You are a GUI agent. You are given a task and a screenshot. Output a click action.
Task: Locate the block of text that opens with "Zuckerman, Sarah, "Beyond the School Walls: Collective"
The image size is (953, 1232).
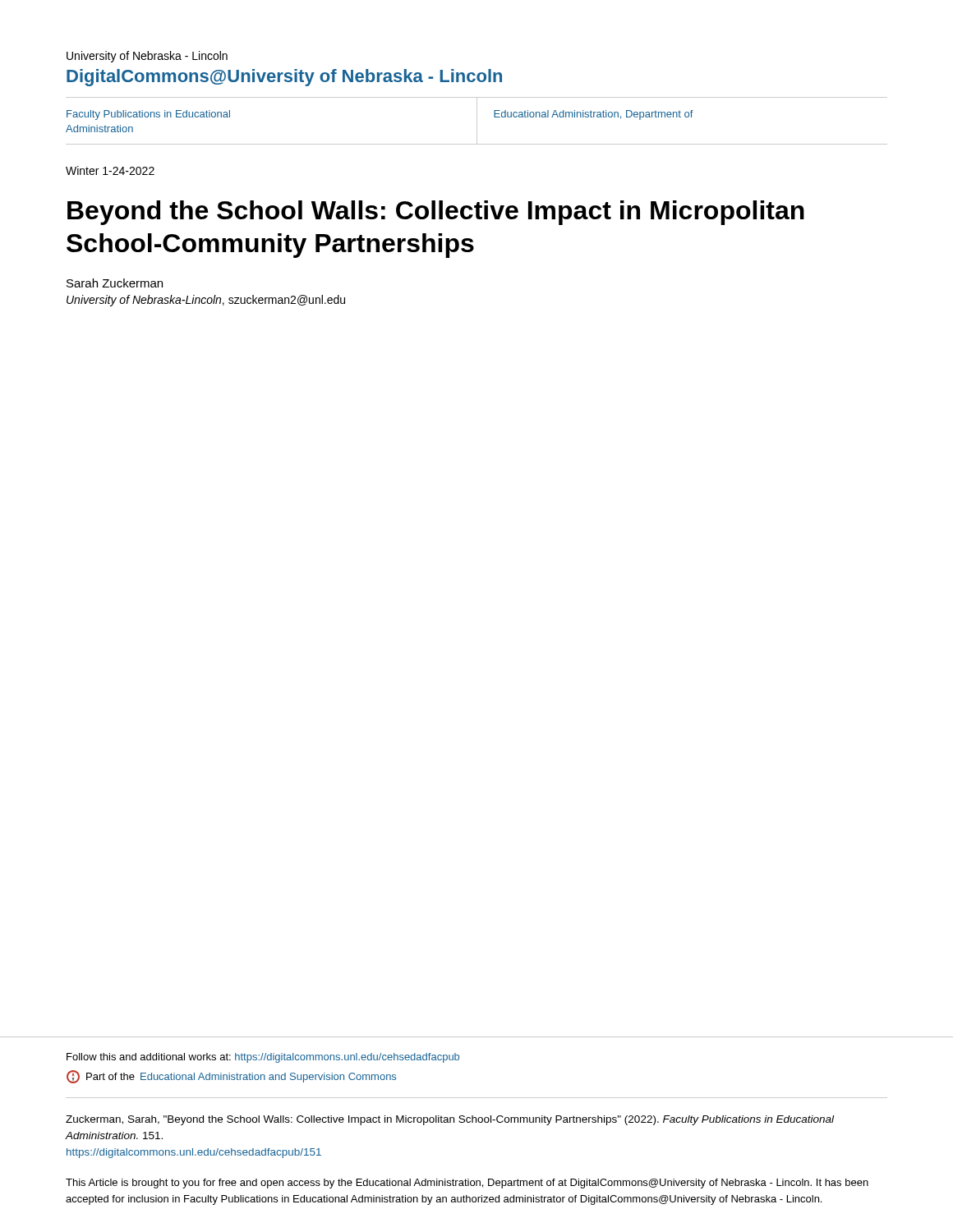(450, 1120)
